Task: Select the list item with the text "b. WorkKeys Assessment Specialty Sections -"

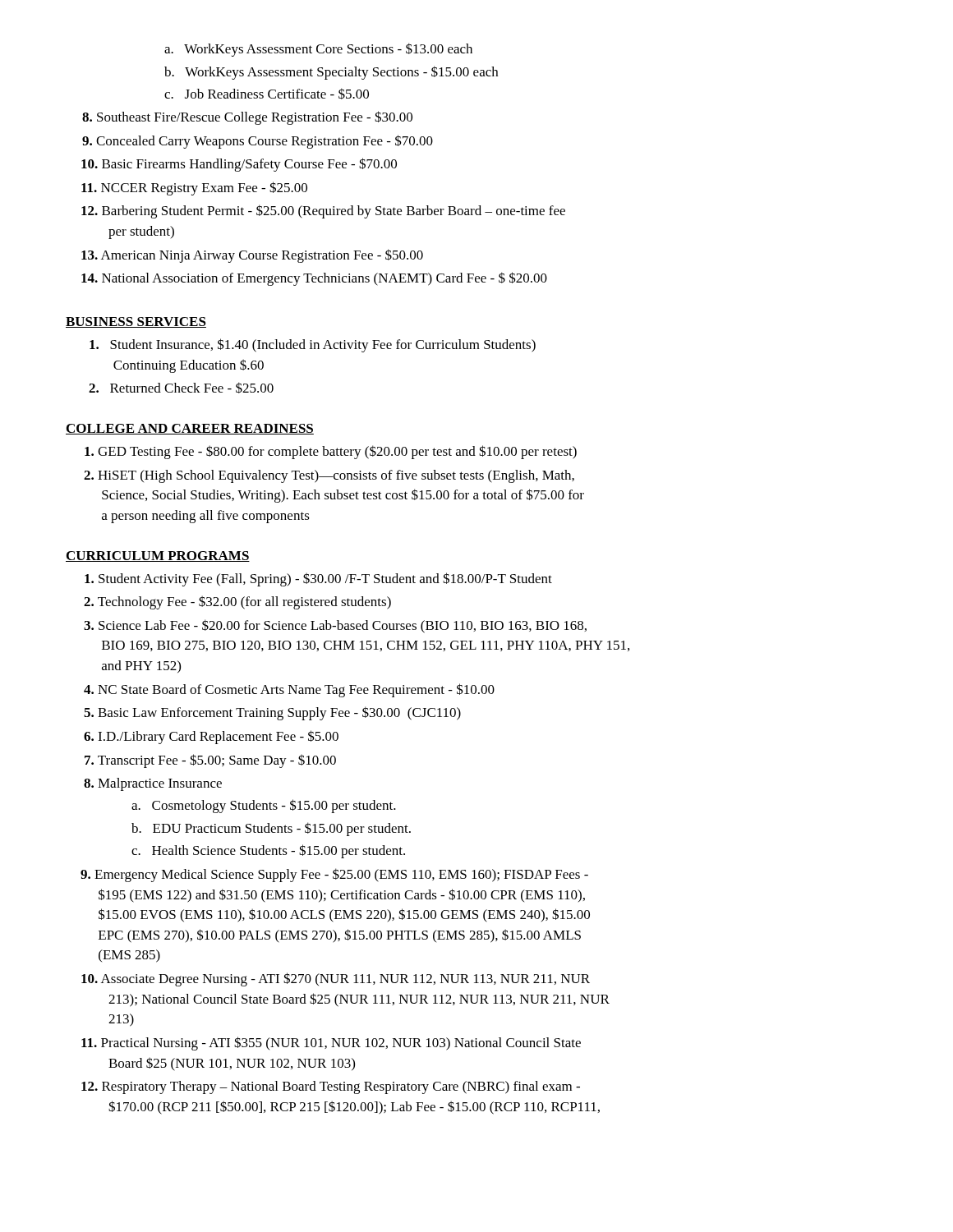Action: coord(331,72)
